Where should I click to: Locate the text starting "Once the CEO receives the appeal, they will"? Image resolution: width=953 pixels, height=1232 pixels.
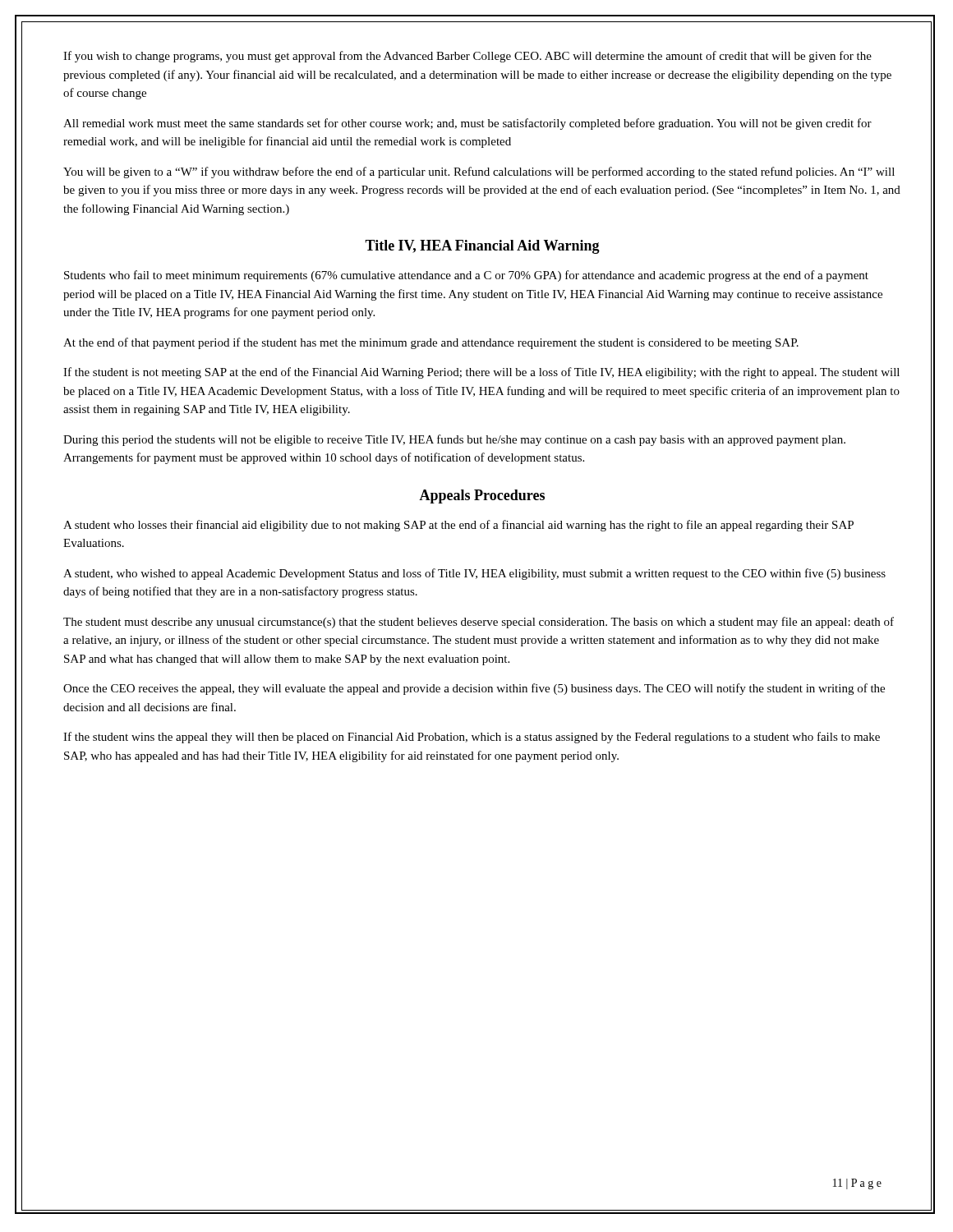click(474, 697)
